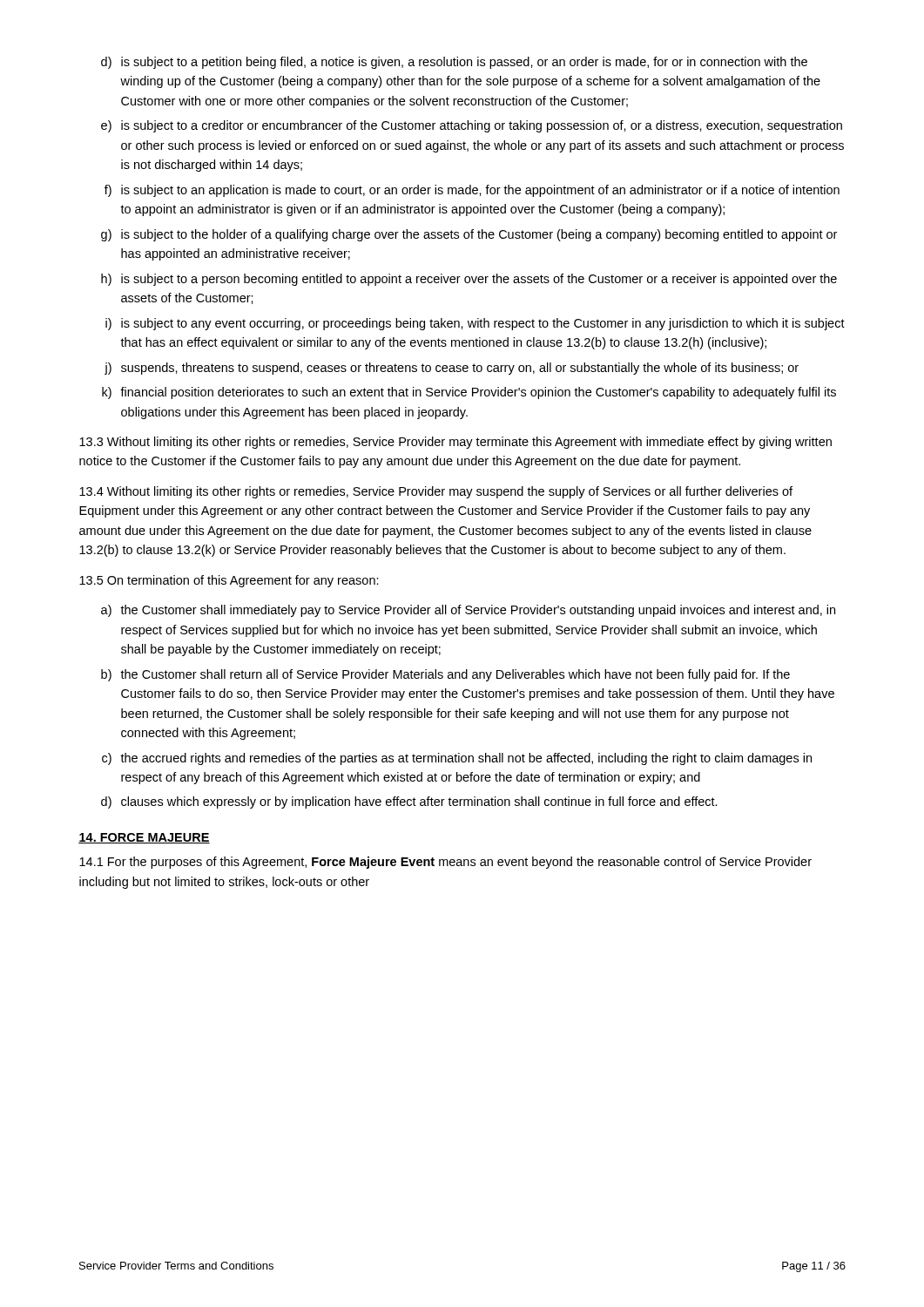Select the text block containing "4 Without limiting its other rights or"
The width and height of the screenshot is (924, 1307).
462,521
